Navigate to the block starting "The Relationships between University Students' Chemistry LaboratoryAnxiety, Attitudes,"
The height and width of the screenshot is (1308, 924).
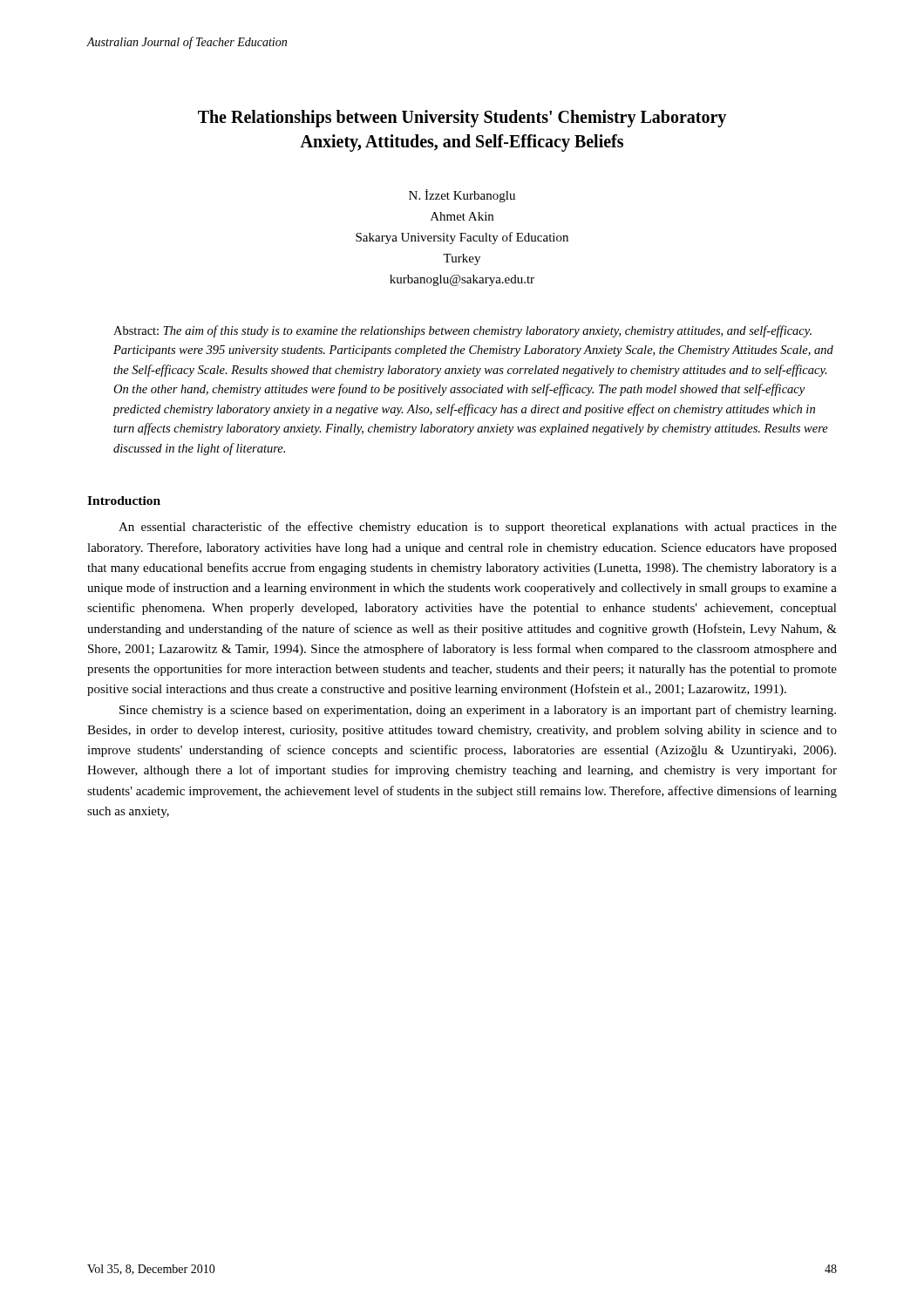pyautogui.click(x=462, y=129)
